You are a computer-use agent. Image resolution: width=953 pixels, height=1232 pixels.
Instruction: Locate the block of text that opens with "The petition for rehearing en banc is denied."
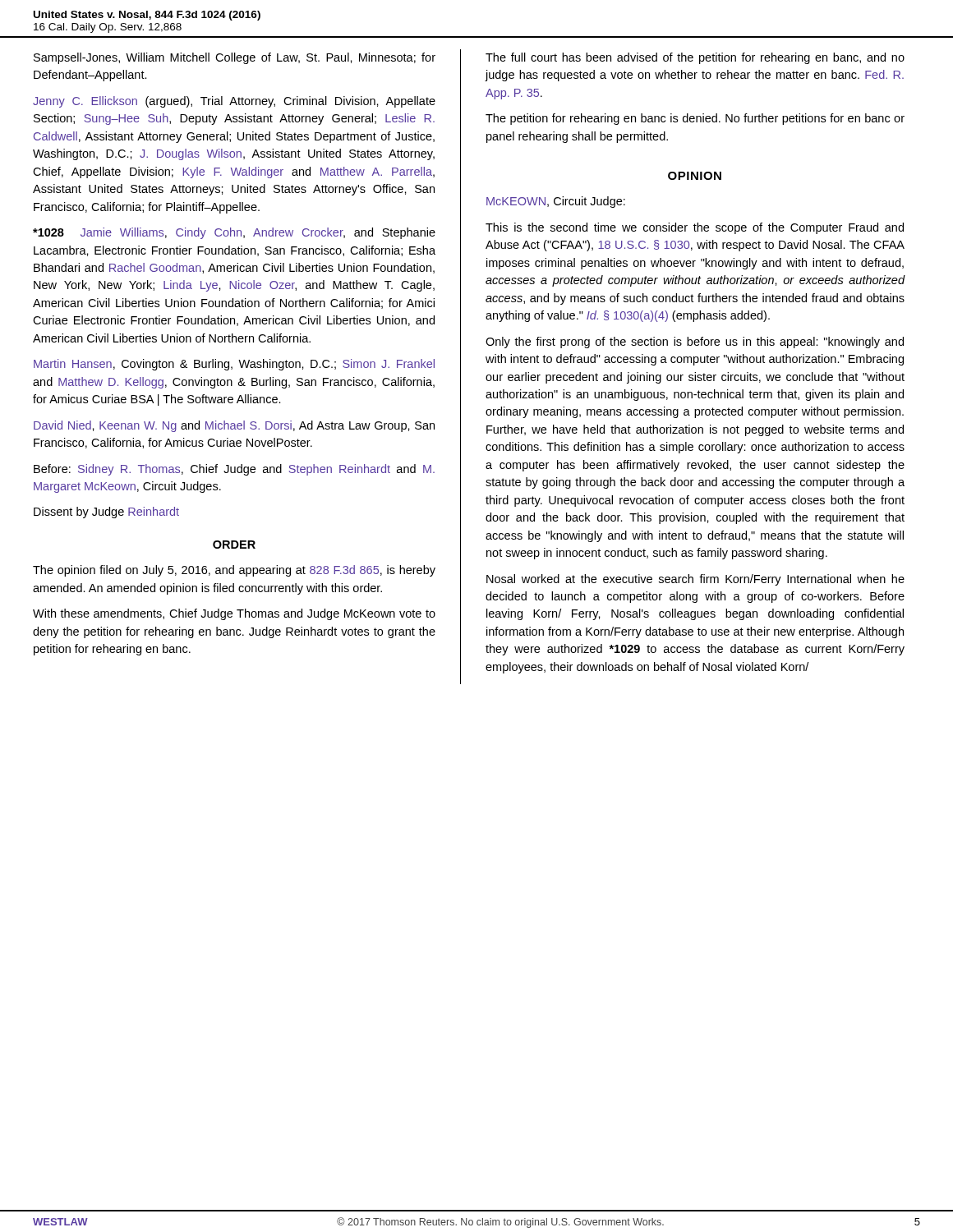coord(695,128)
